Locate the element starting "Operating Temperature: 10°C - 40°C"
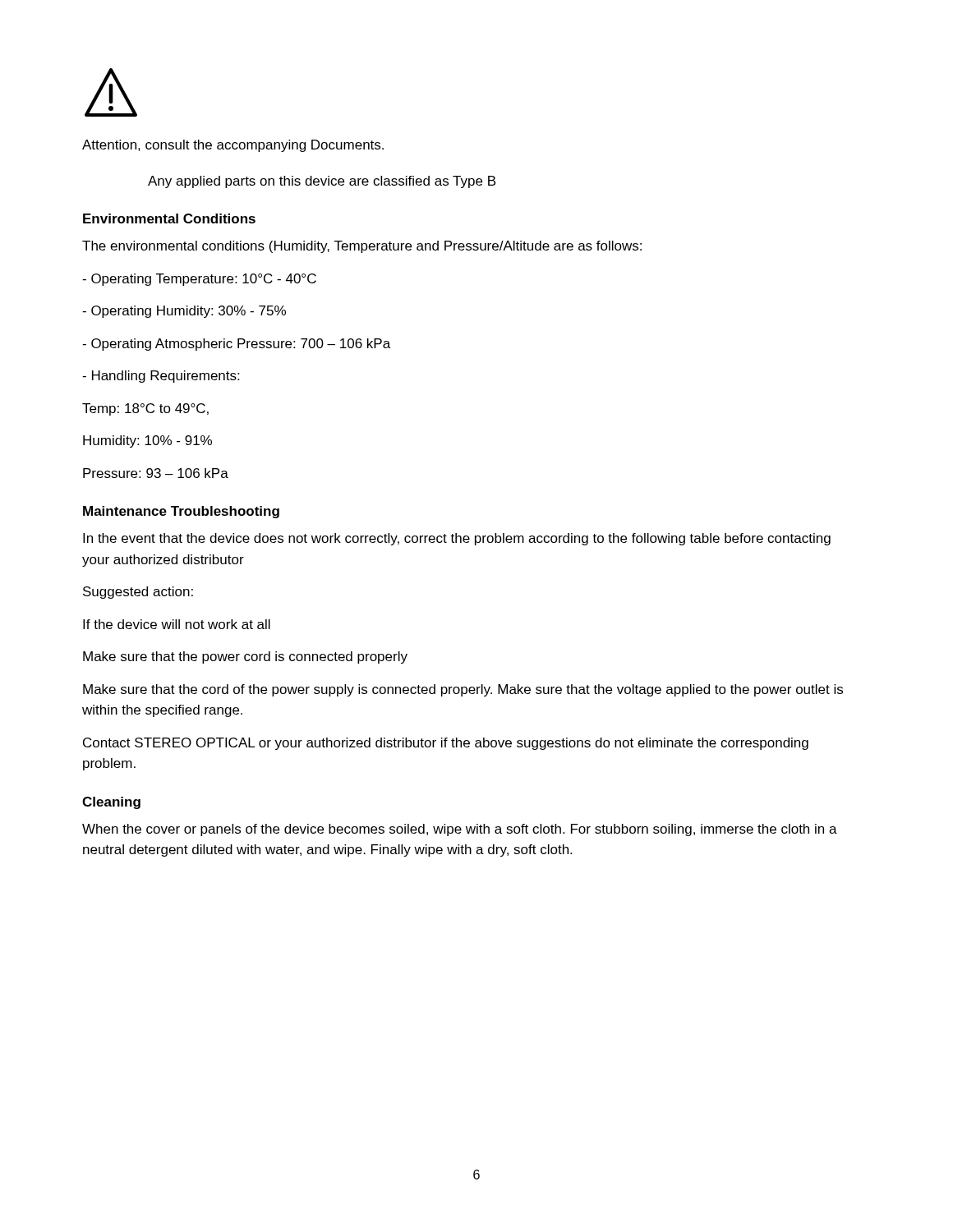 point(199,278)
